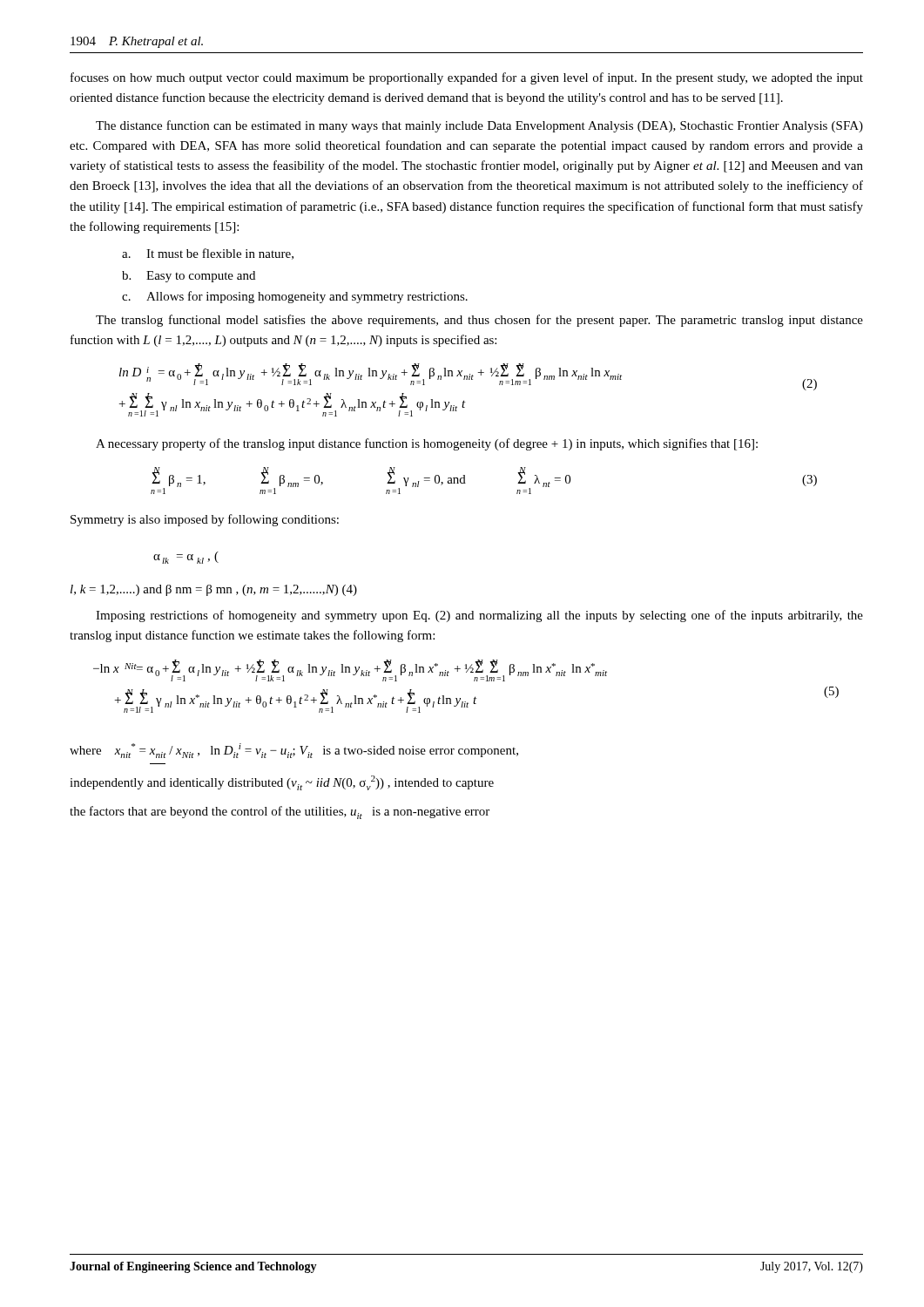Select the text block with the text "focuses on how much output vector could maximum"
The height and width of the screenshot is (1307, 924).
(x=466, y=88)
